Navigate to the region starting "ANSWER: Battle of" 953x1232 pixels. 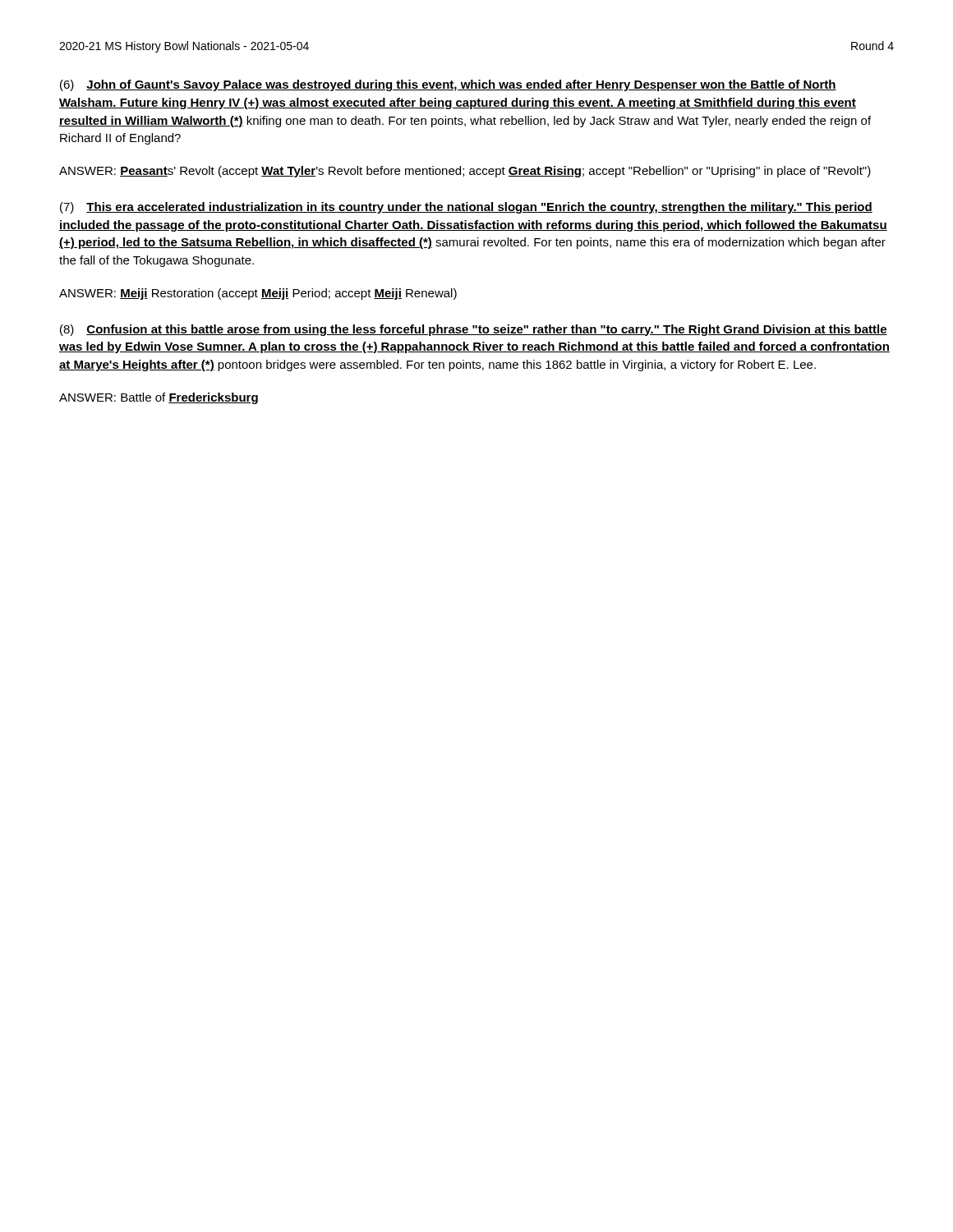click(159, 397)
